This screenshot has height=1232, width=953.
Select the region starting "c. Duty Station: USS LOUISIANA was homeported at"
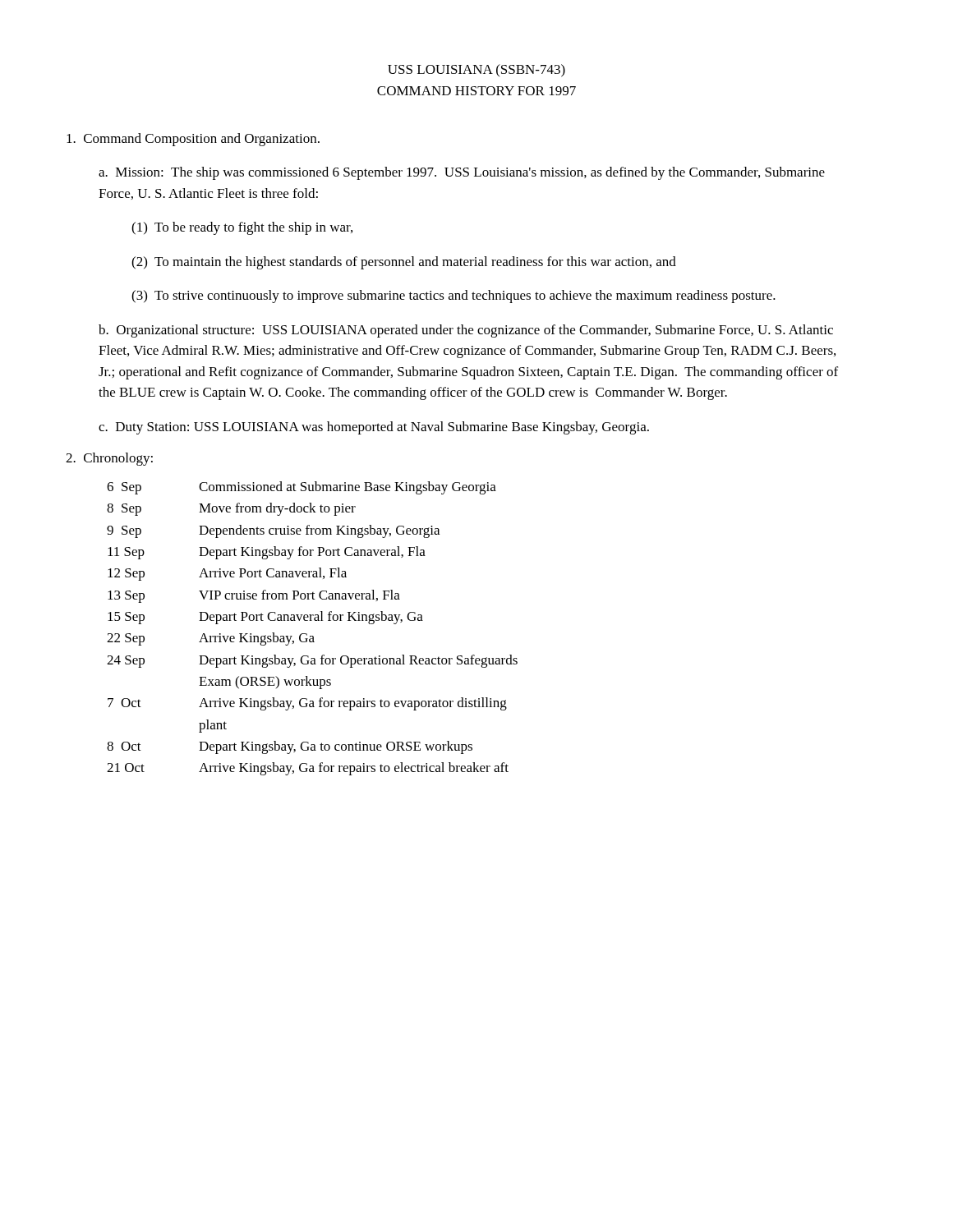coord(374,426)
